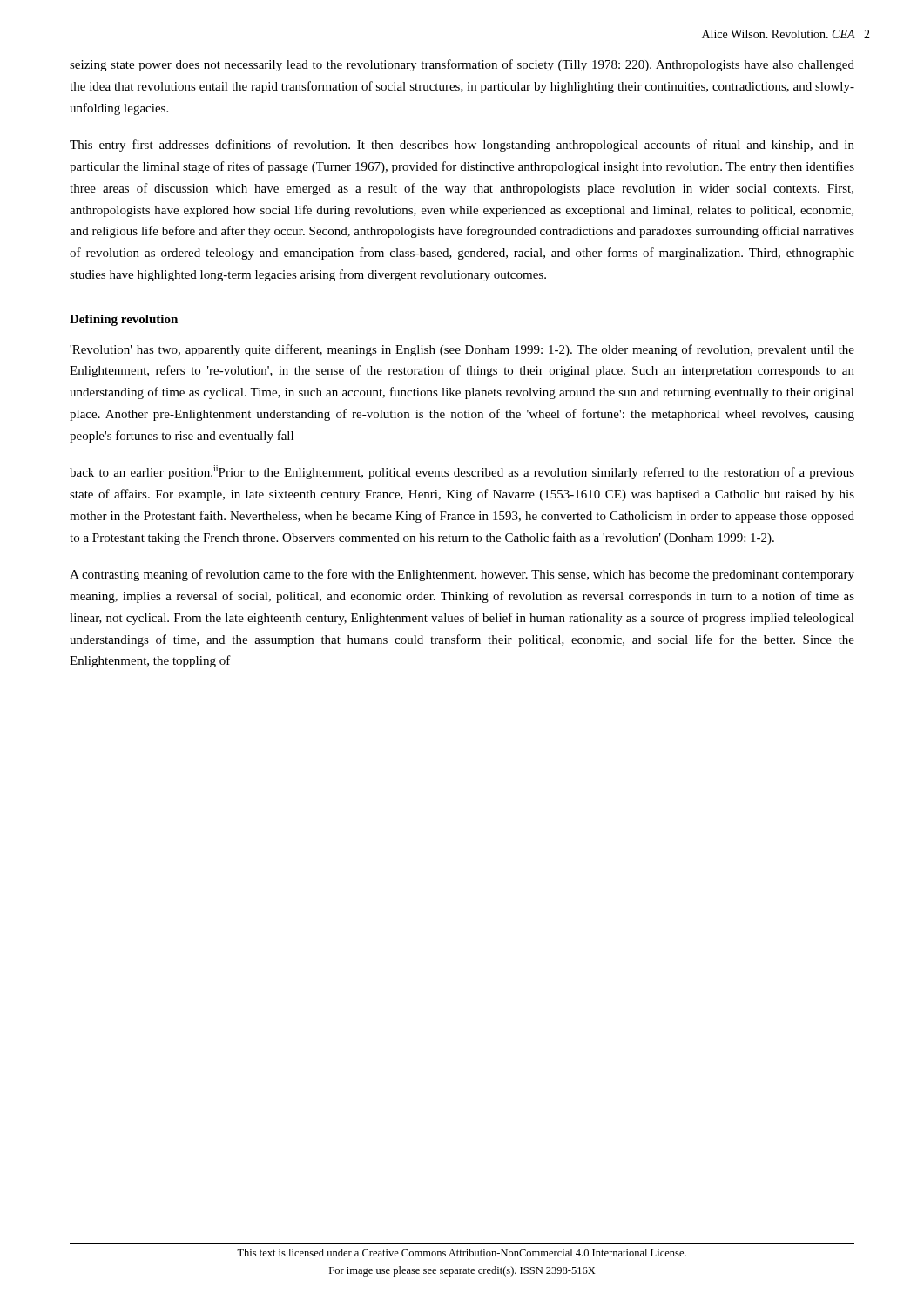Viewport: 924px width, 1307px height.
Task: Find the region starting "This entry first addresses definitions of"
Action: click(462, 210)
